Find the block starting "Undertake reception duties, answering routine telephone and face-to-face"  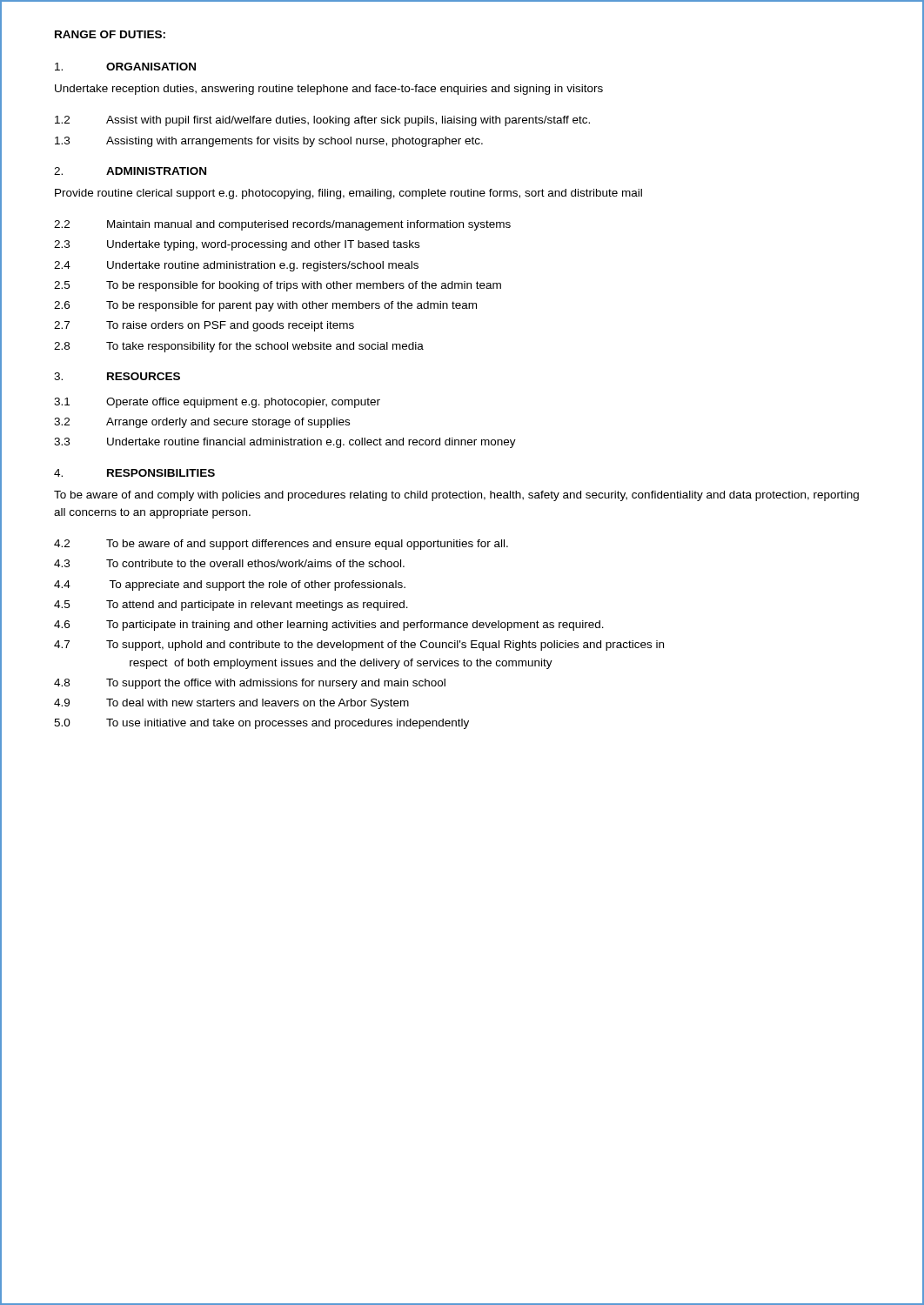click(329, 88)
